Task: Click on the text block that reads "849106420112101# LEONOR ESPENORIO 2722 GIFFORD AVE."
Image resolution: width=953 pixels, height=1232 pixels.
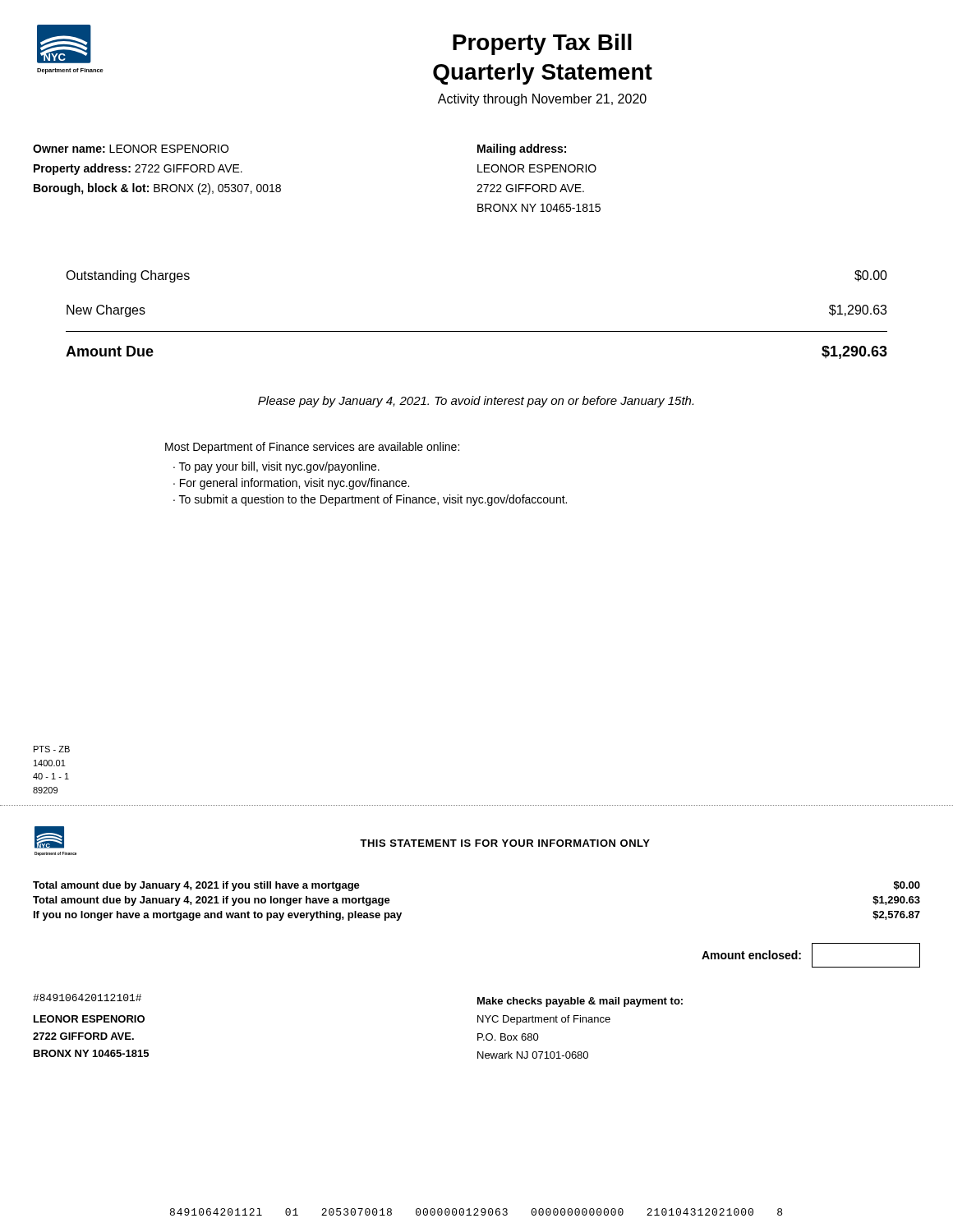Action: (x=87, y=998)
